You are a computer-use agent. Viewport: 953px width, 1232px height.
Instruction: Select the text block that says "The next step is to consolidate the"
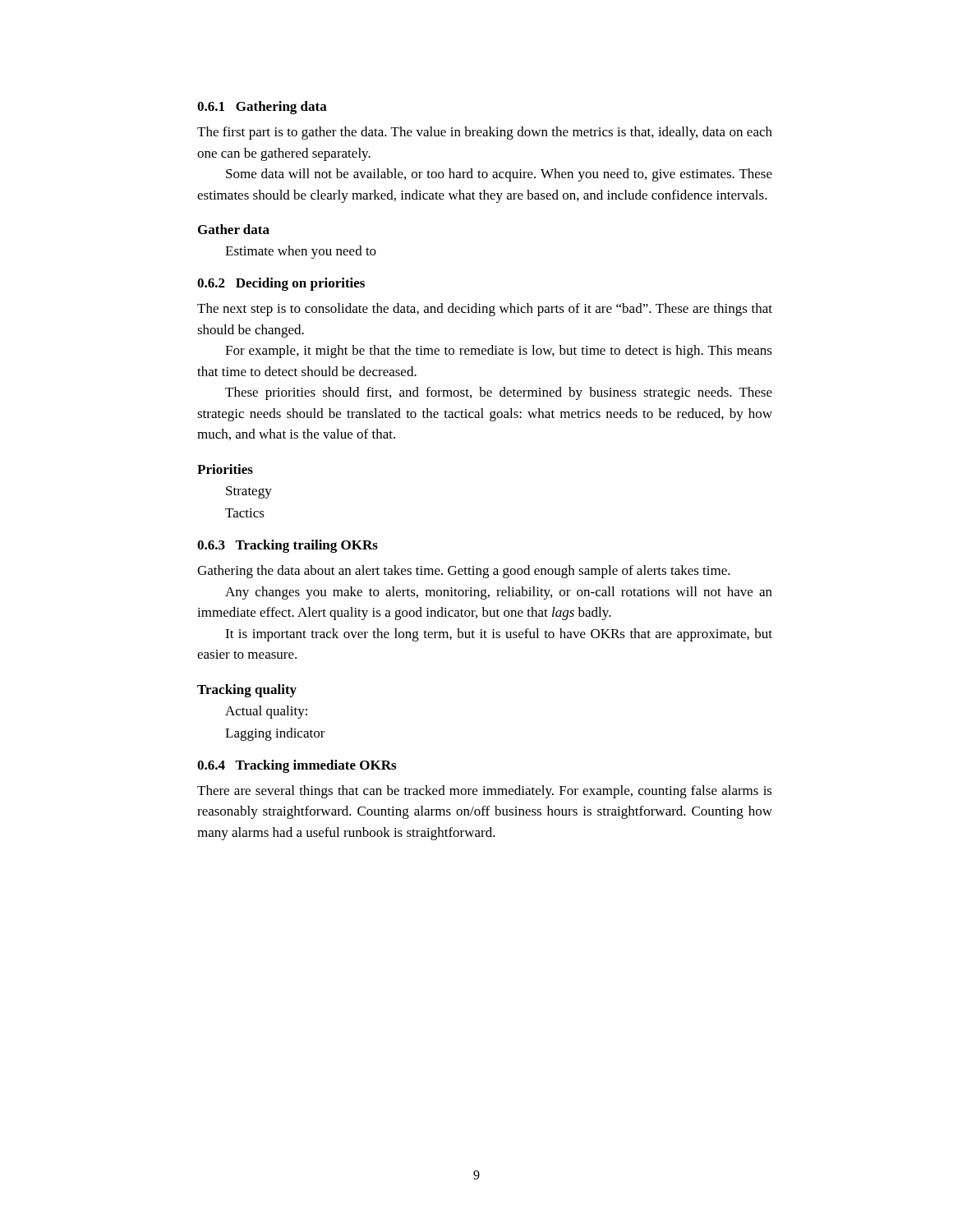(x=485, y=310)
